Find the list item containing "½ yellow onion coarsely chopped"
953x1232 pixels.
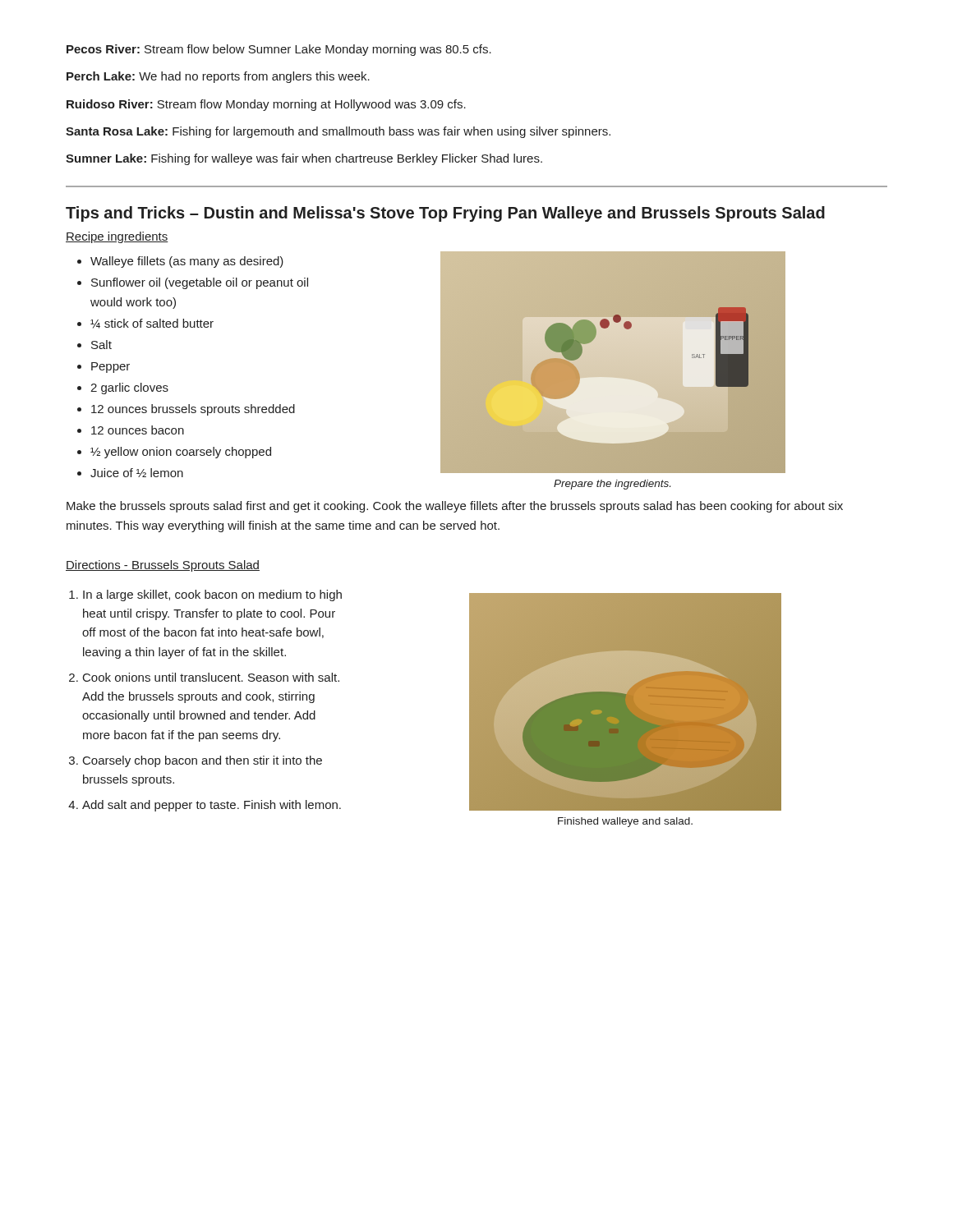[181, 452]
